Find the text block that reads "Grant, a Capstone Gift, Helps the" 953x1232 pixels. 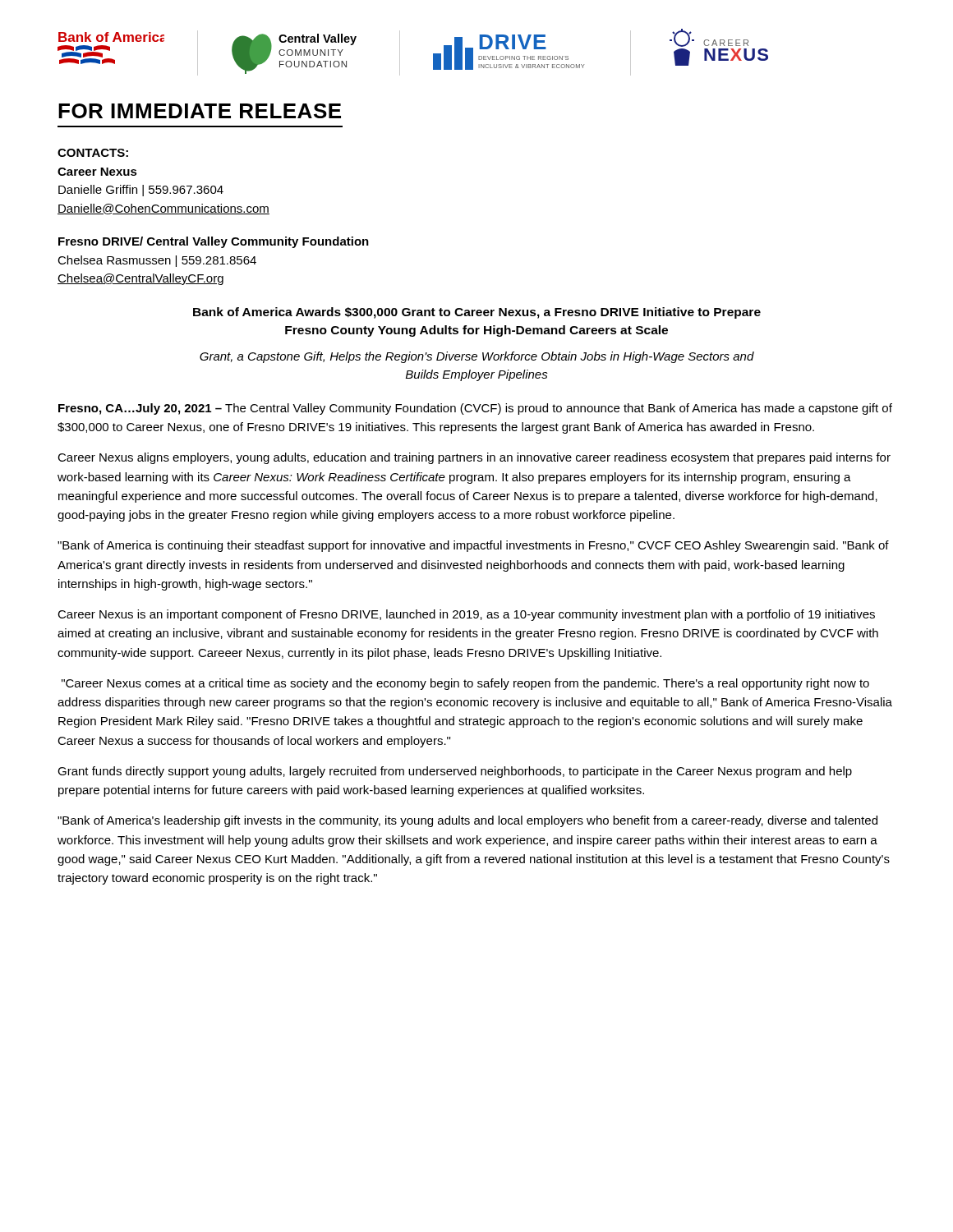[x=476, y=365]
